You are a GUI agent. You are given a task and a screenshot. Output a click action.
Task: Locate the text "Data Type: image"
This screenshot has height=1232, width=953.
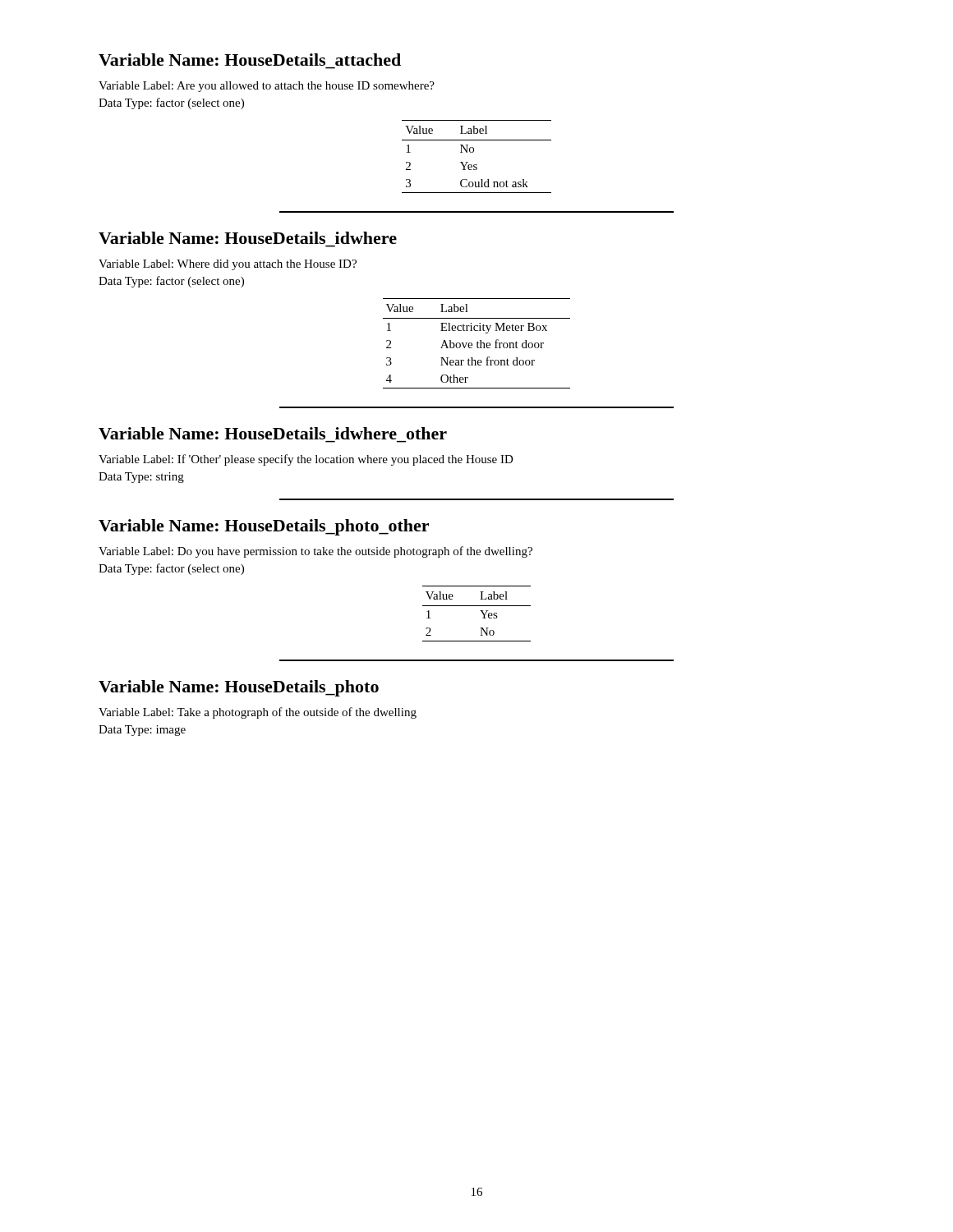point(142,729)
